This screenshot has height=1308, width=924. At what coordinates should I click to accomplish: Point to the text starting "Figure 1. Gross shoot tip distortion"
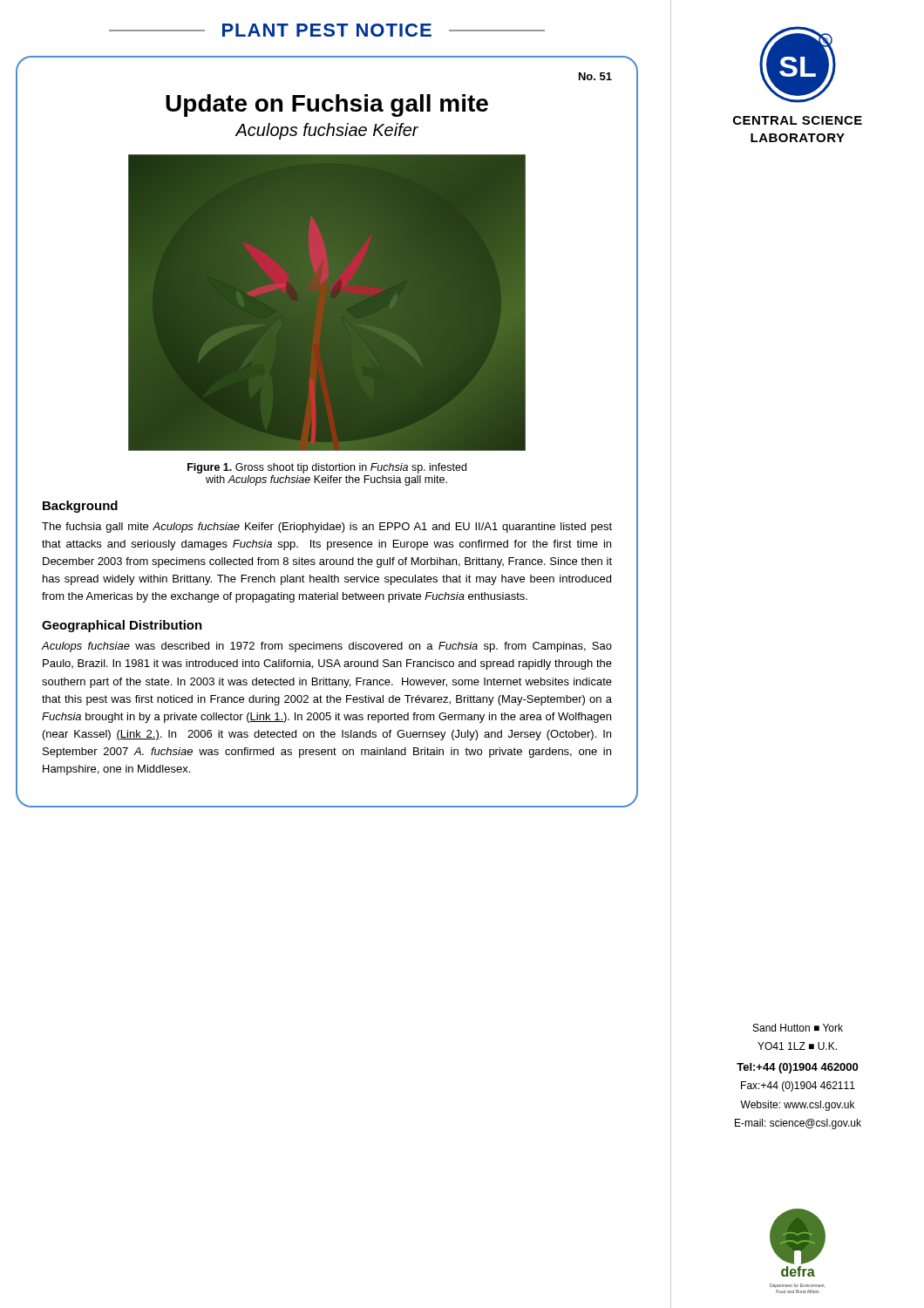[x=327, y=473]
